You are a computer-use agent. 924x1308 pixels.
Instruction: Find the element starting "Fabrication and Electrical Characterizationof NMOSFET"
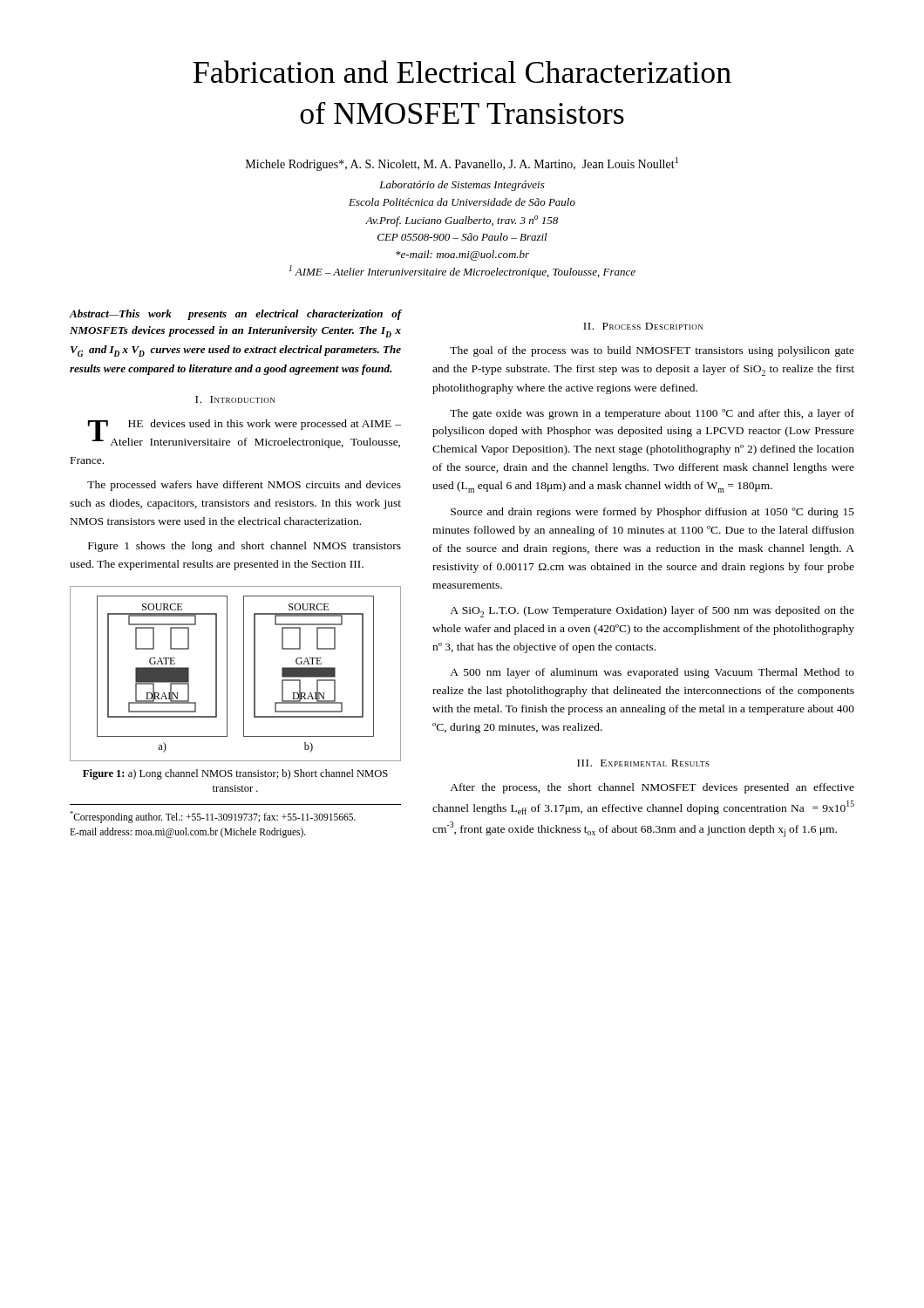tap(462, 93)
